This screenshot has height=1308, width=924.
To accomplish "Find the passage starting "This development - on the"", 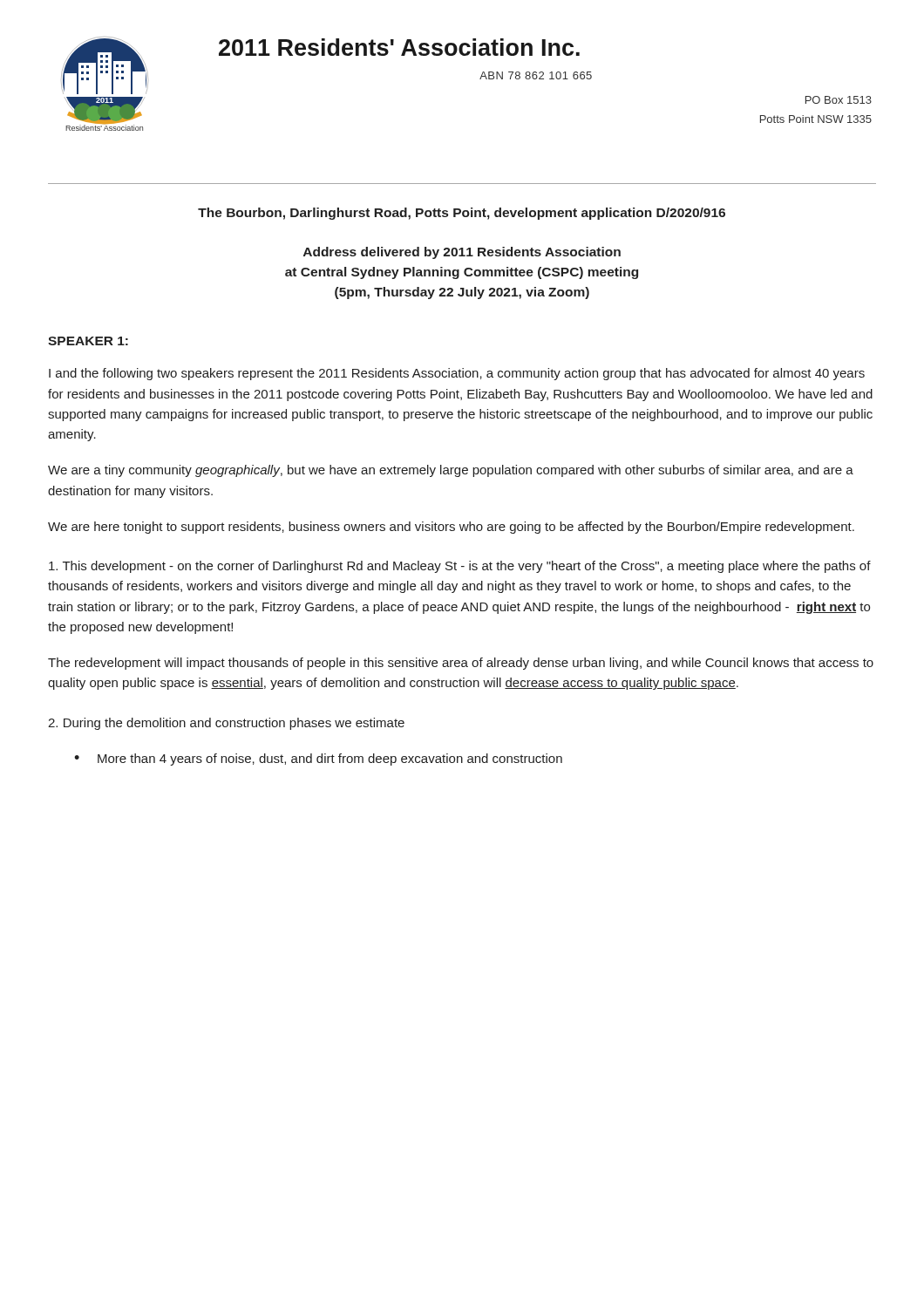I will pos(459,596).
